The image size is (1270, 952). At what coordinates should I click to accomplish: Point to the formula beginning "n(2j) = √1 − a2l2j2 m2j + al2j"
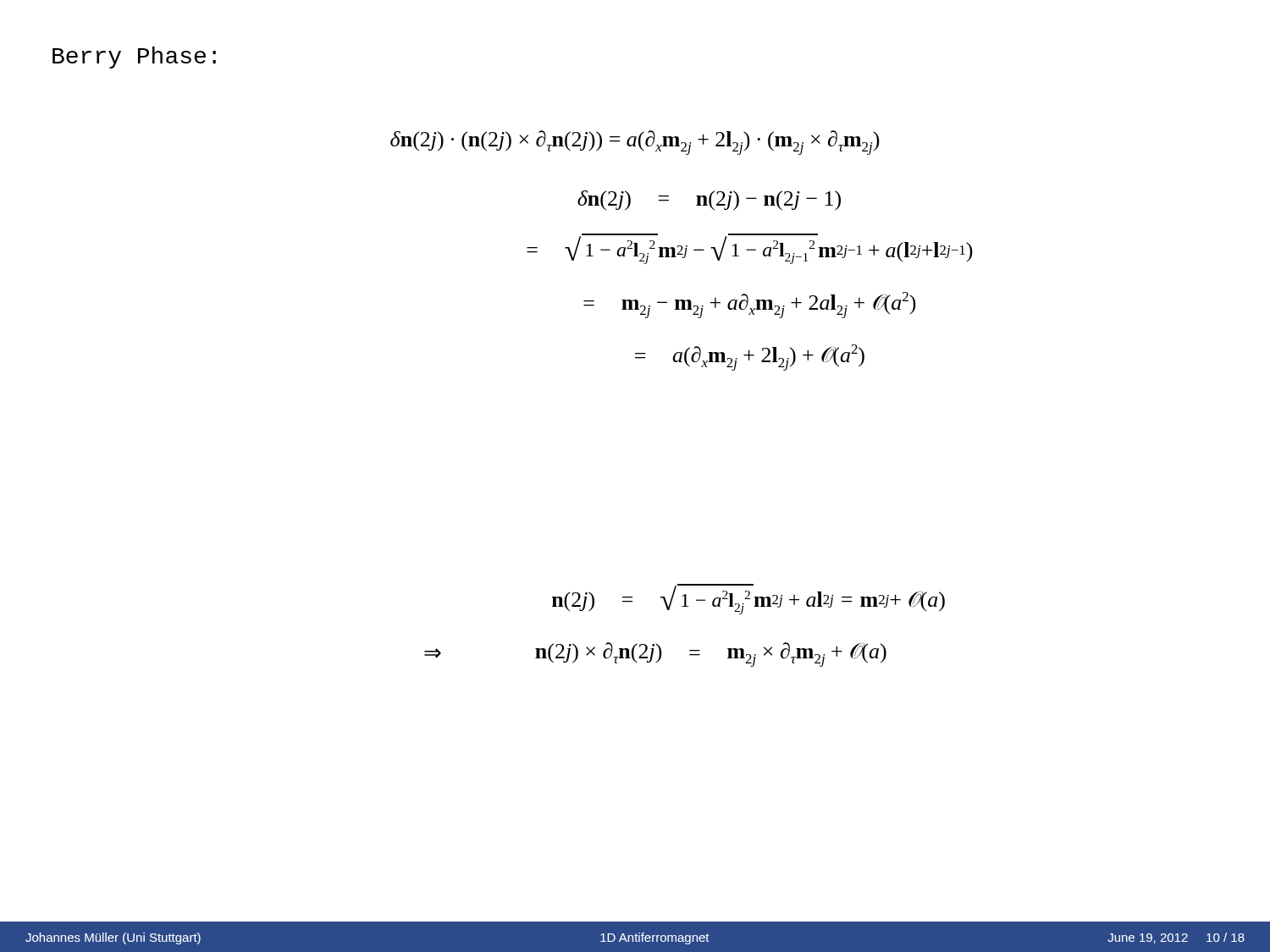748,599
